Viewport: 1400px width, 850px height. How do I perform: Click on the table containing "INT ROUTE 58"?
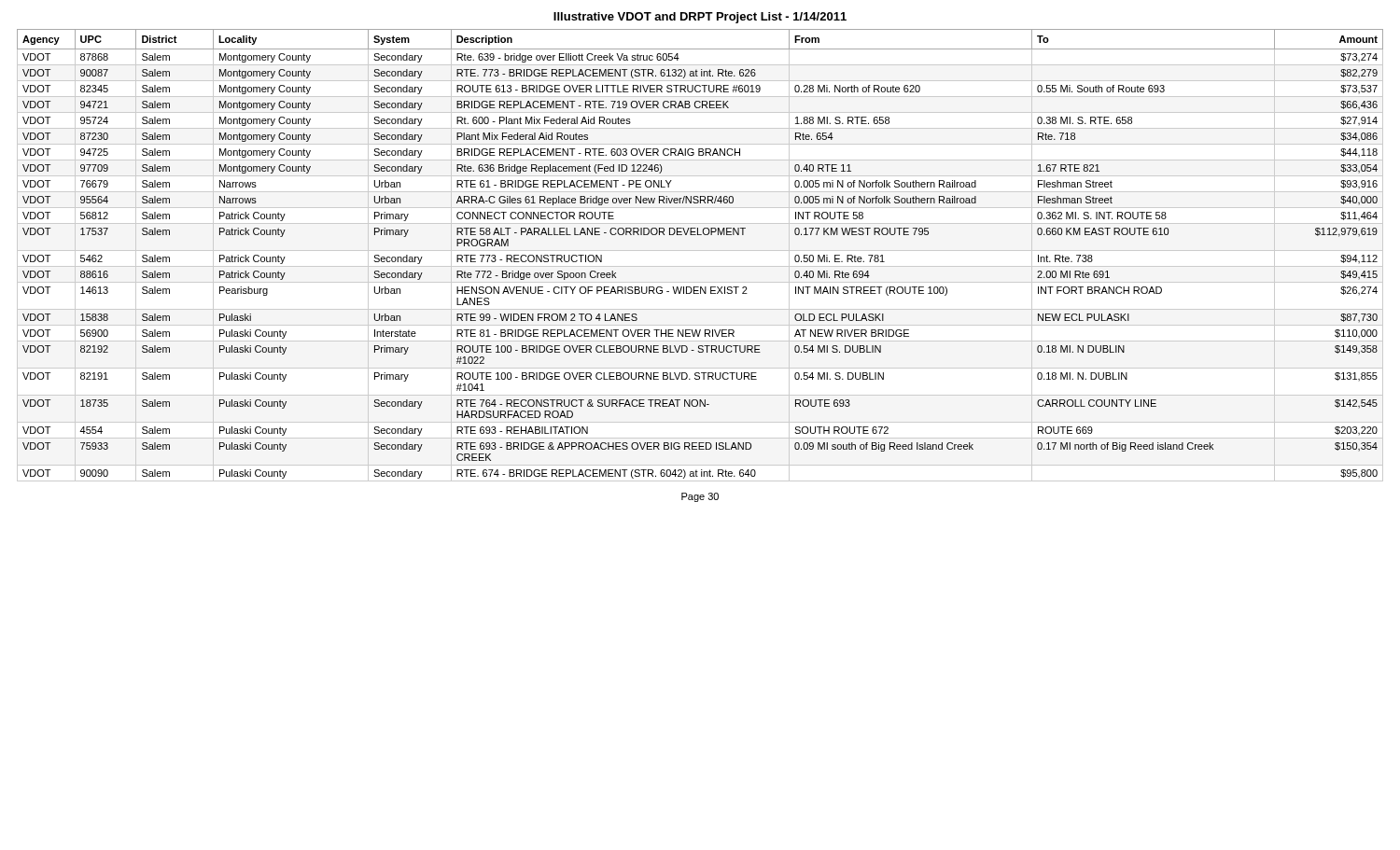pos(700,255)
